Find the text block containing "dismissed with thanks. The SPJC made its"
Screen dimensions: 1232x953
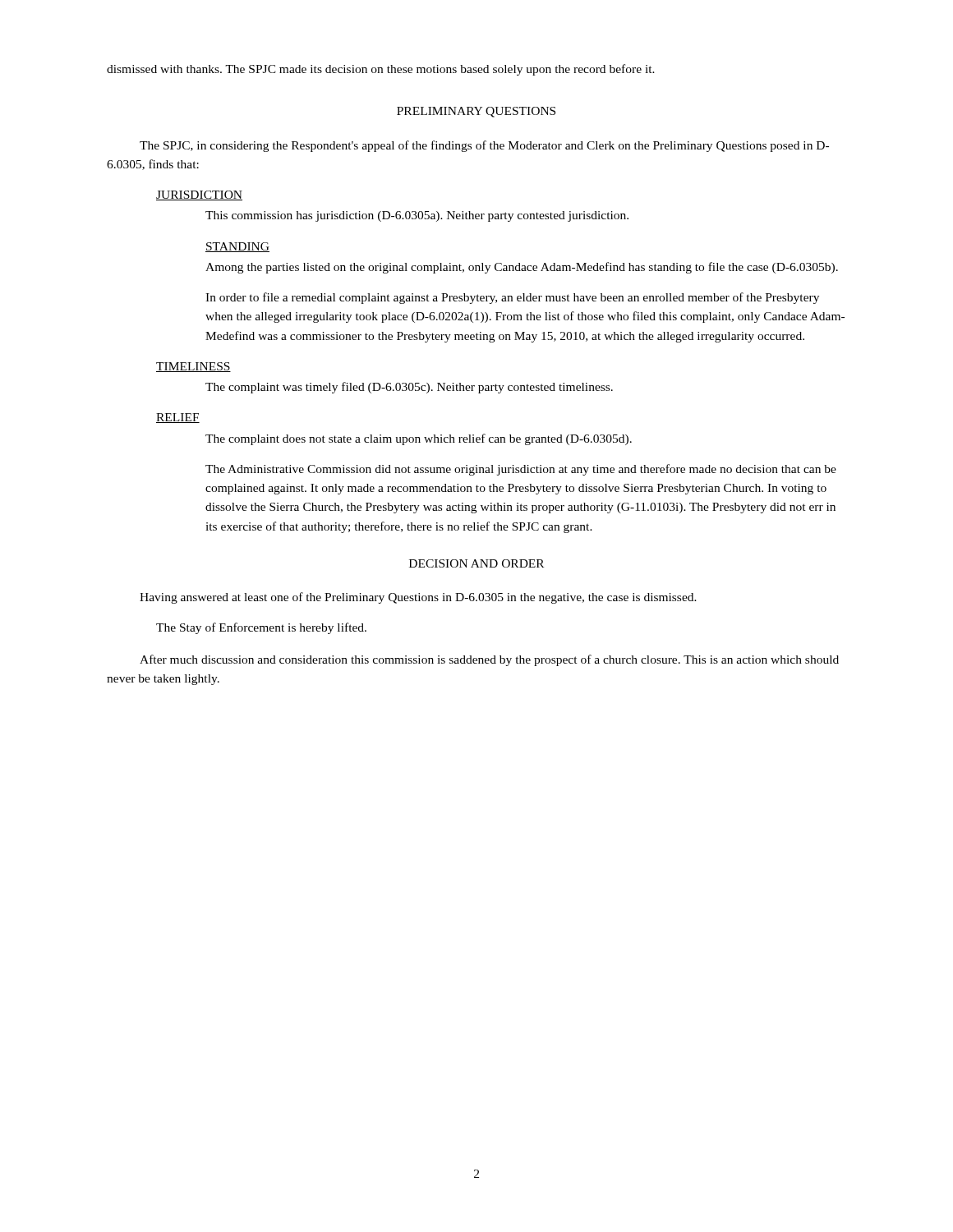point(476,69)
